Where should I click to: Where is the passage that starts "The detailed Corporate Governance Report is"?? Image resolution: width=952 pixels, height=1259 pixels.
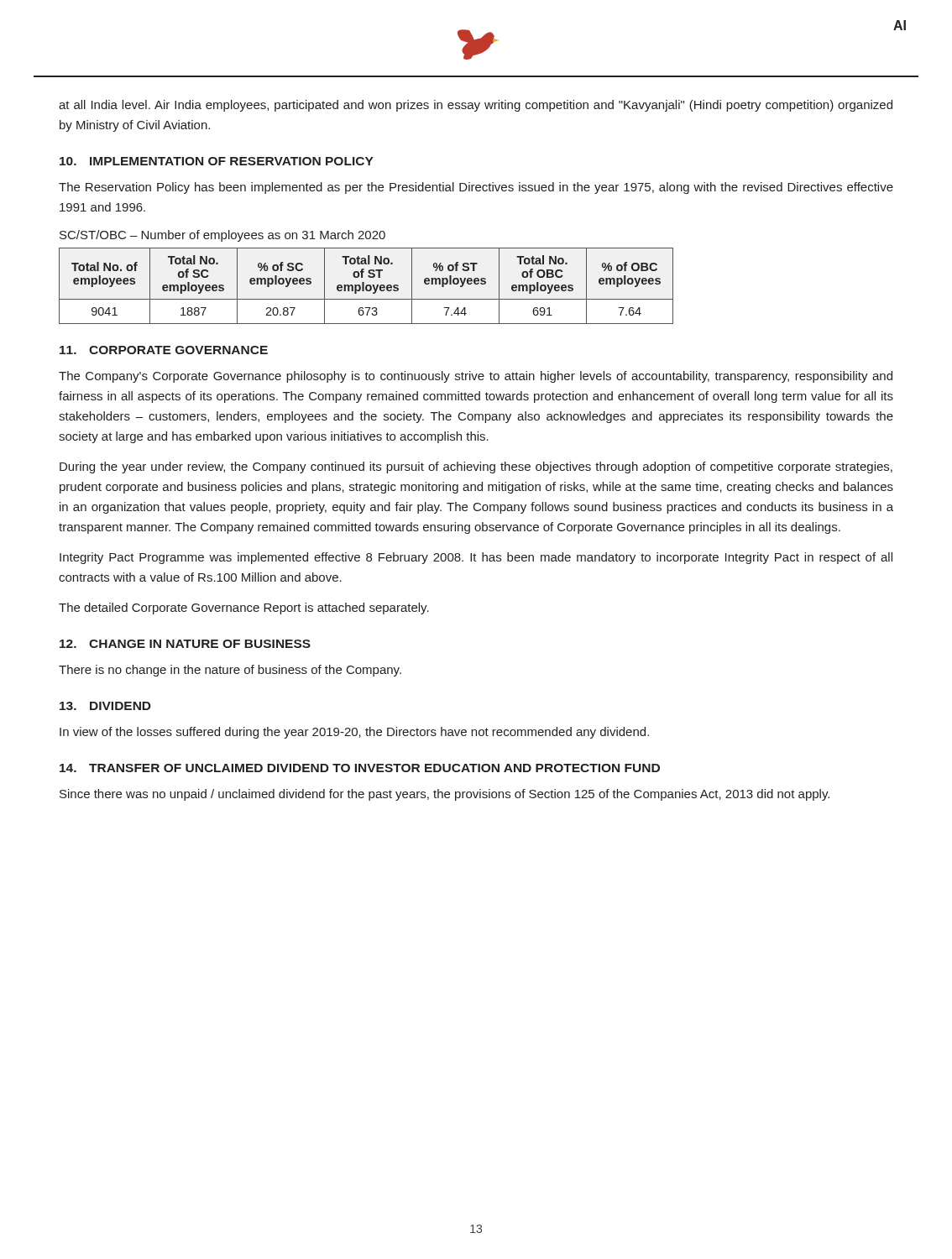(x=244, y=607)
